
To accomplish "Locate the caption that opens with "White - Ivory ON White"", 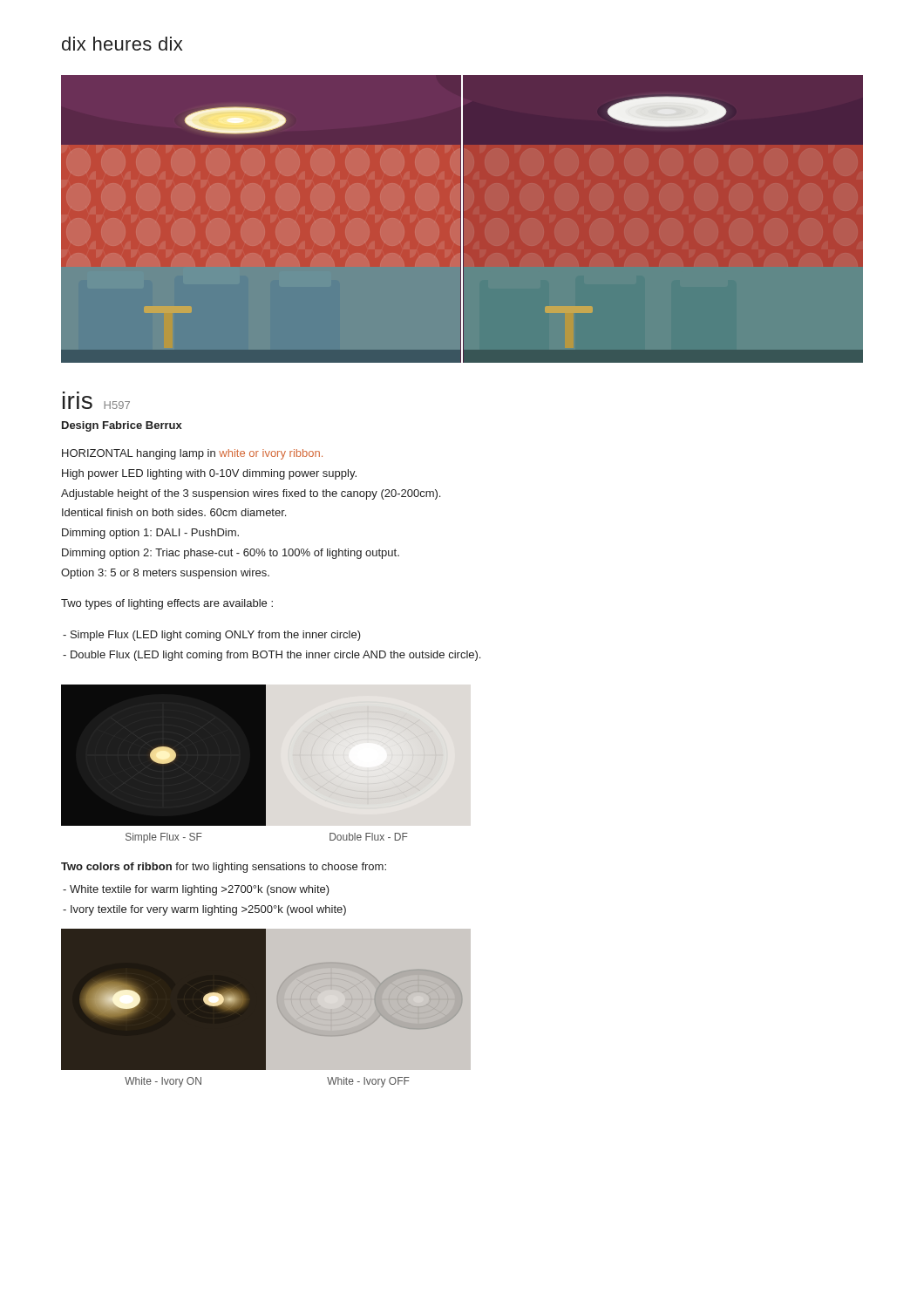I will (x=266, y=1081).
